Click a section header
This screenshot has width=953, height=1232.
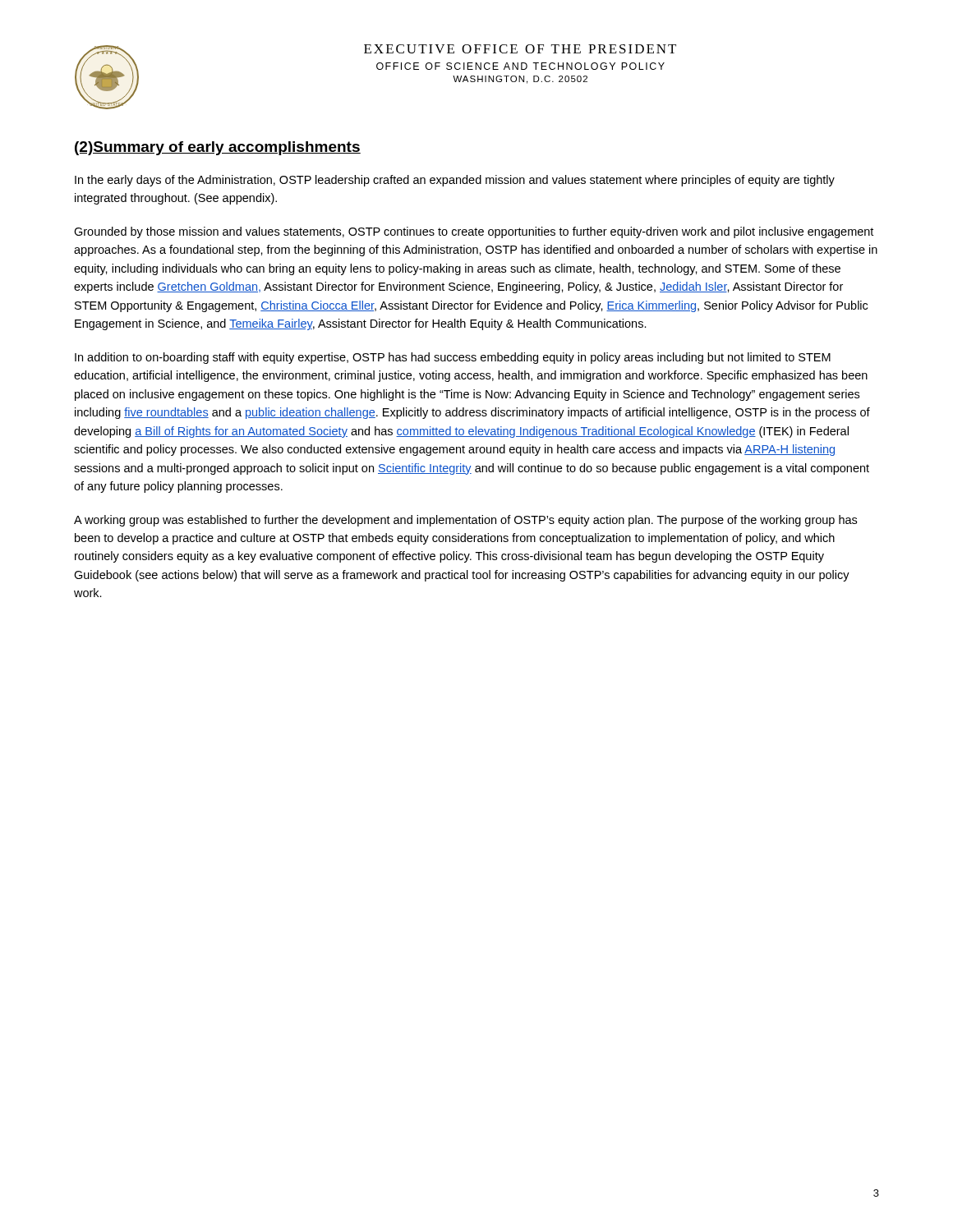click(x=217, y=147)
